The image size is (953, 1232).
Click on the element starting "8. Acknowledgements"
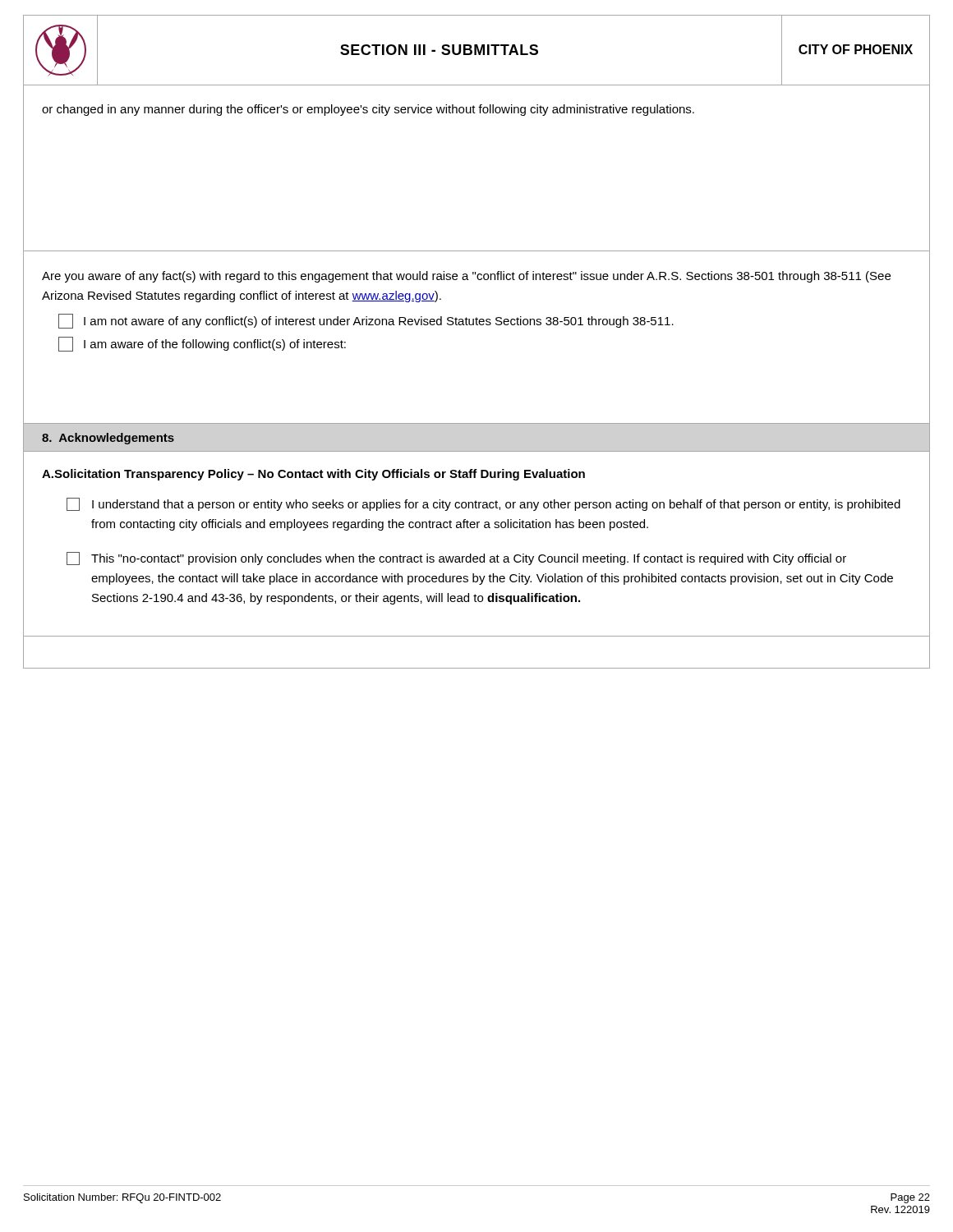(108, 437)
